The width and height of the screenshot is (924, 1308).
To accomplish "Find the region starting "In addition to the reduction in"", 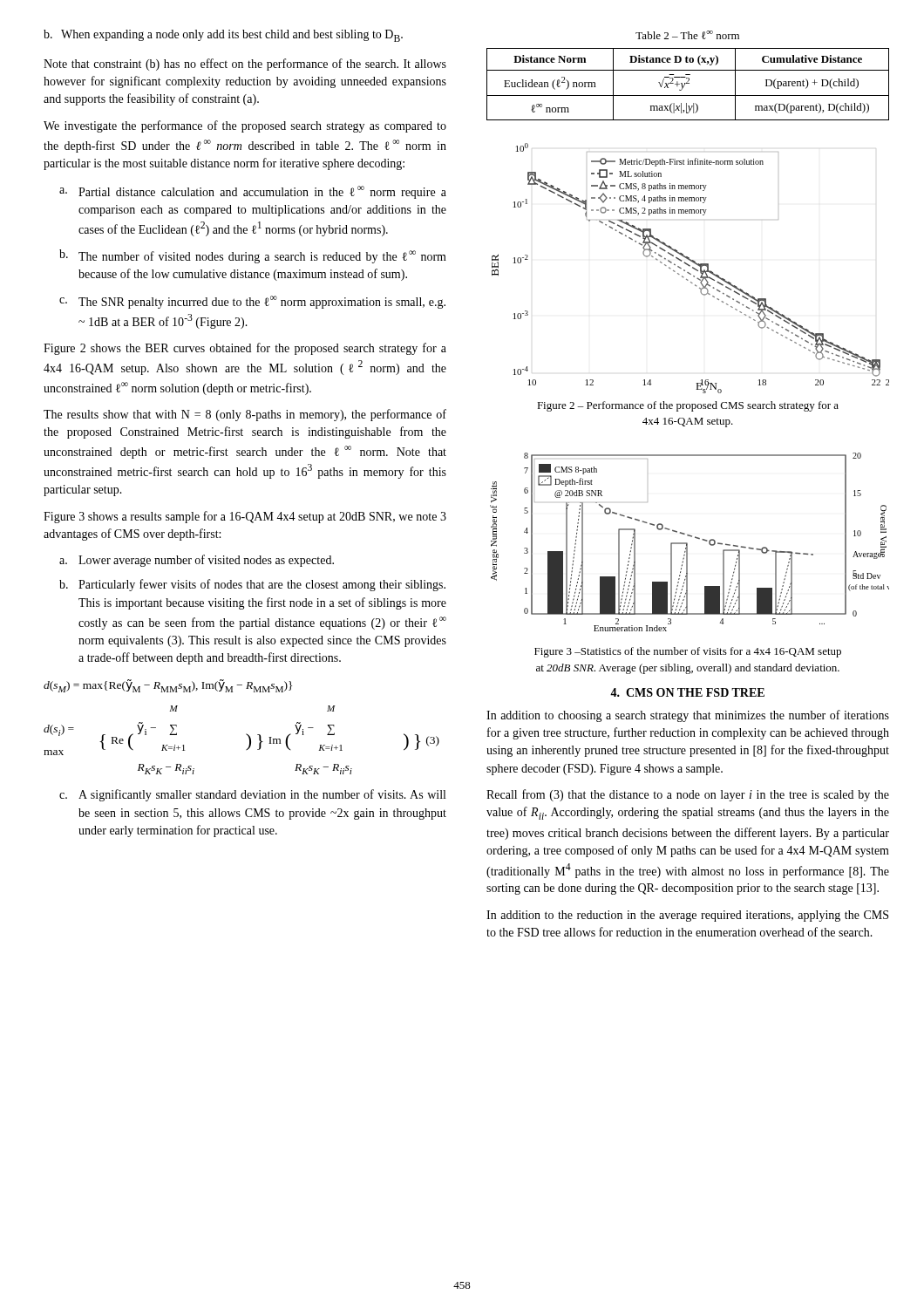I will tap(688, 924).
